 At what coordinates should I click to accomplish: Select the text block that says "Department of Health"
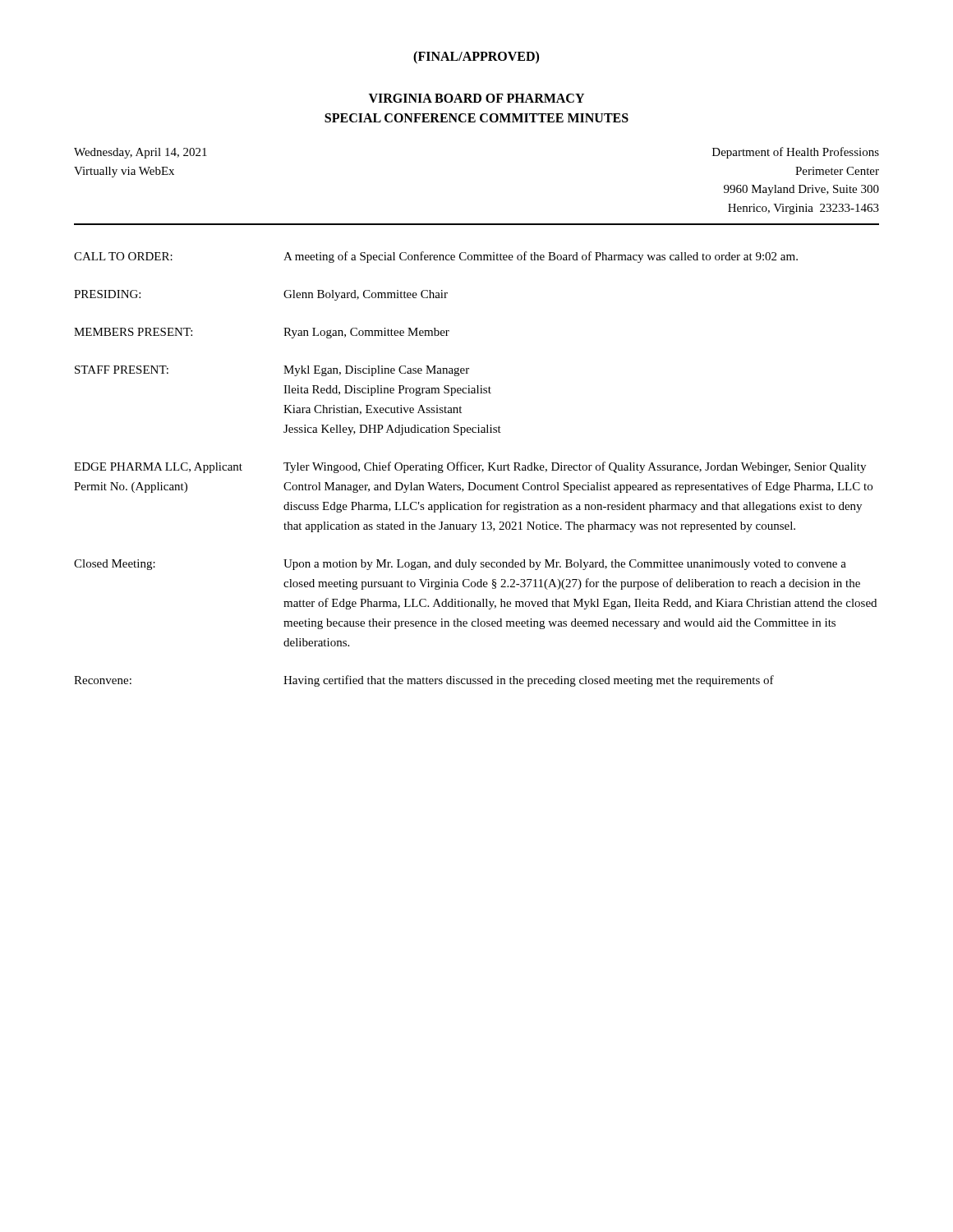tap(795, 180)
